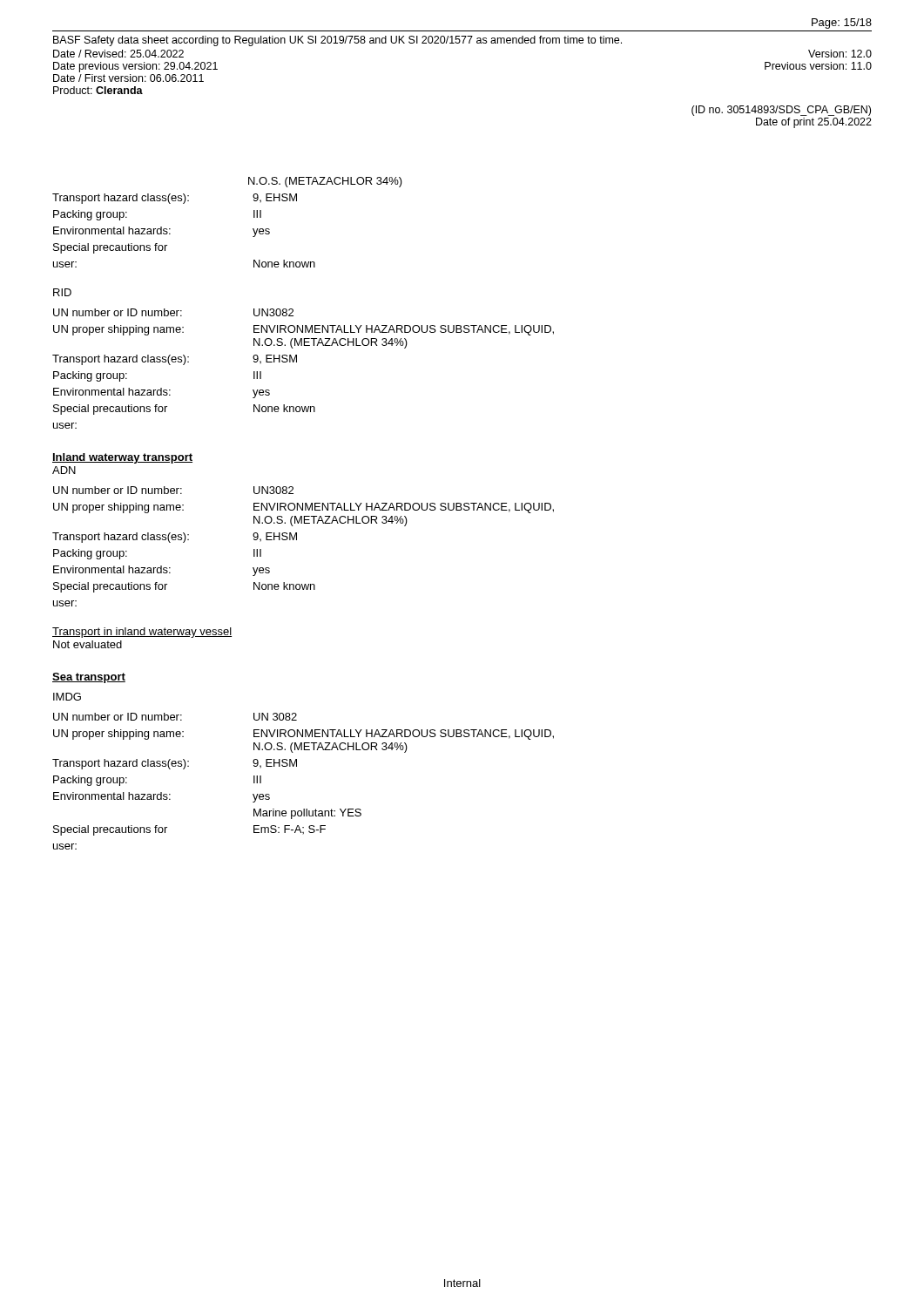This screenshot has width=924, height=1307.
Task: Locate the element starting "Transport hazard class(es): 9, EHSM Packing group: III"
Action: 175,199
